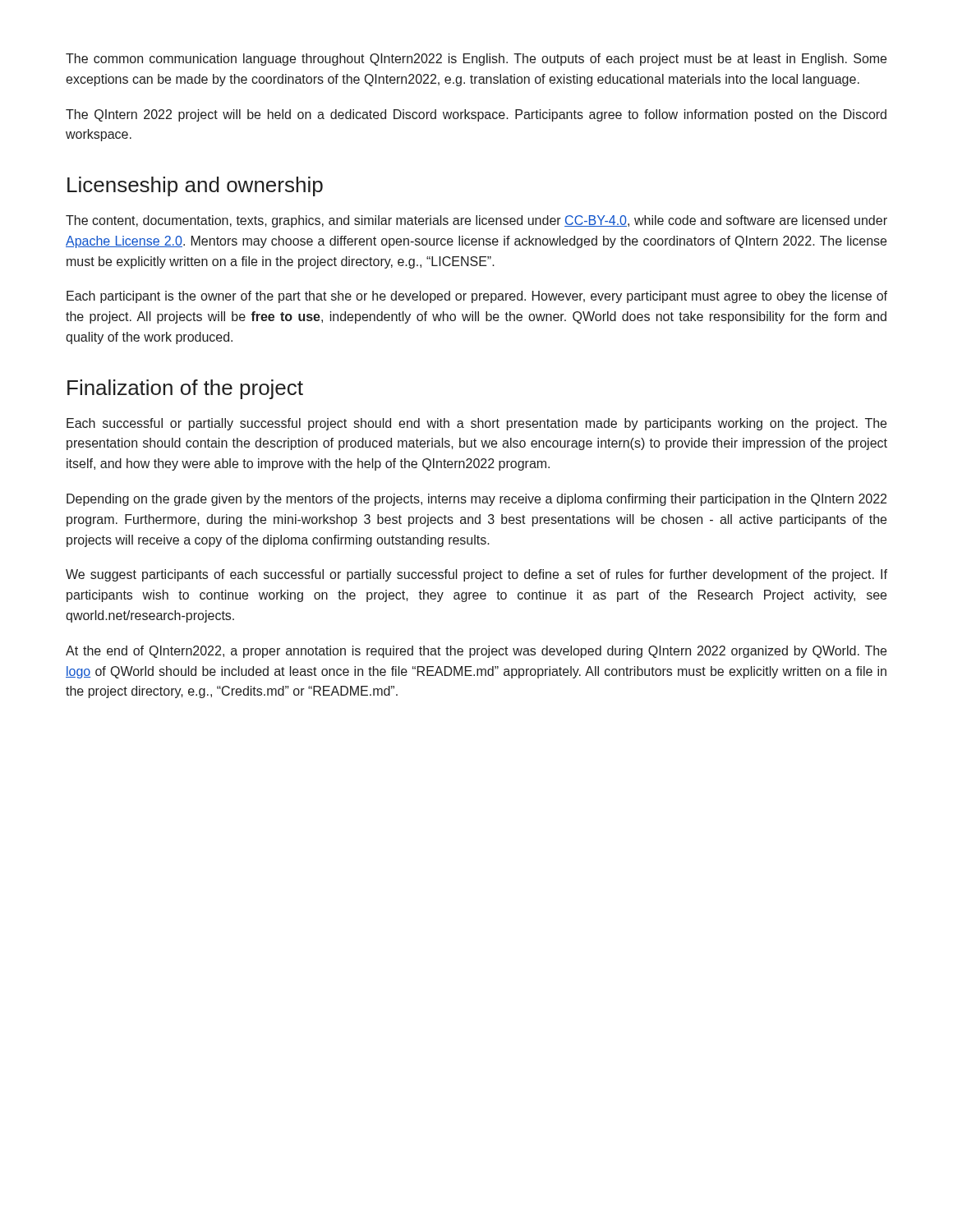953x1232 pixels.
Task: Point to the block beginning "Each participant is the owner of the part"
Action: point(476,317)
